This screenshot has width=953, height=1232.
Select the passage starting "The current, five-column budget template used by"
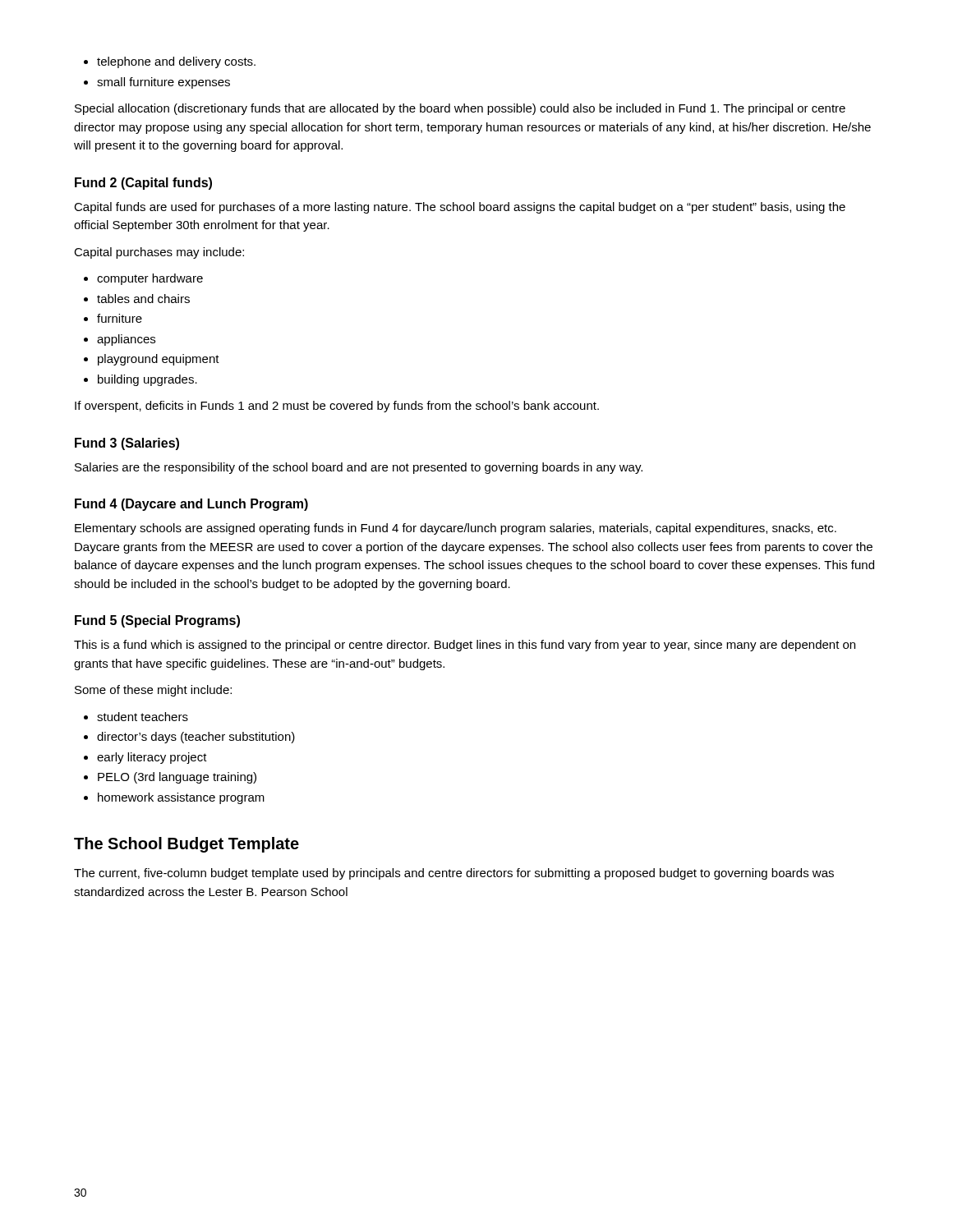coord(476,882)
